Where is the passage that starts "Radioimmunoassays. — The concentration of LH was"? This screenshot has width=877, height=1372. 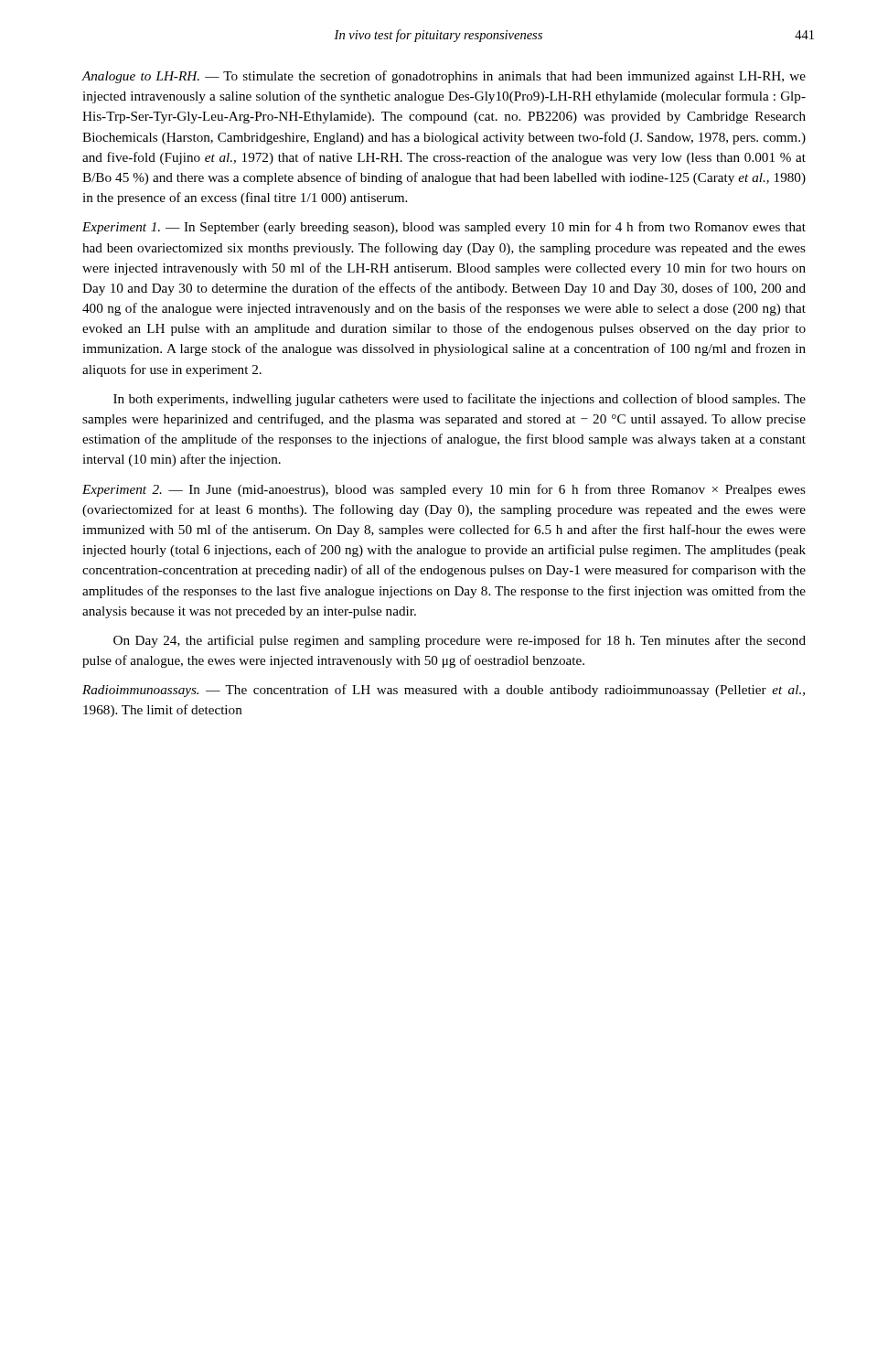coord(444,700)
